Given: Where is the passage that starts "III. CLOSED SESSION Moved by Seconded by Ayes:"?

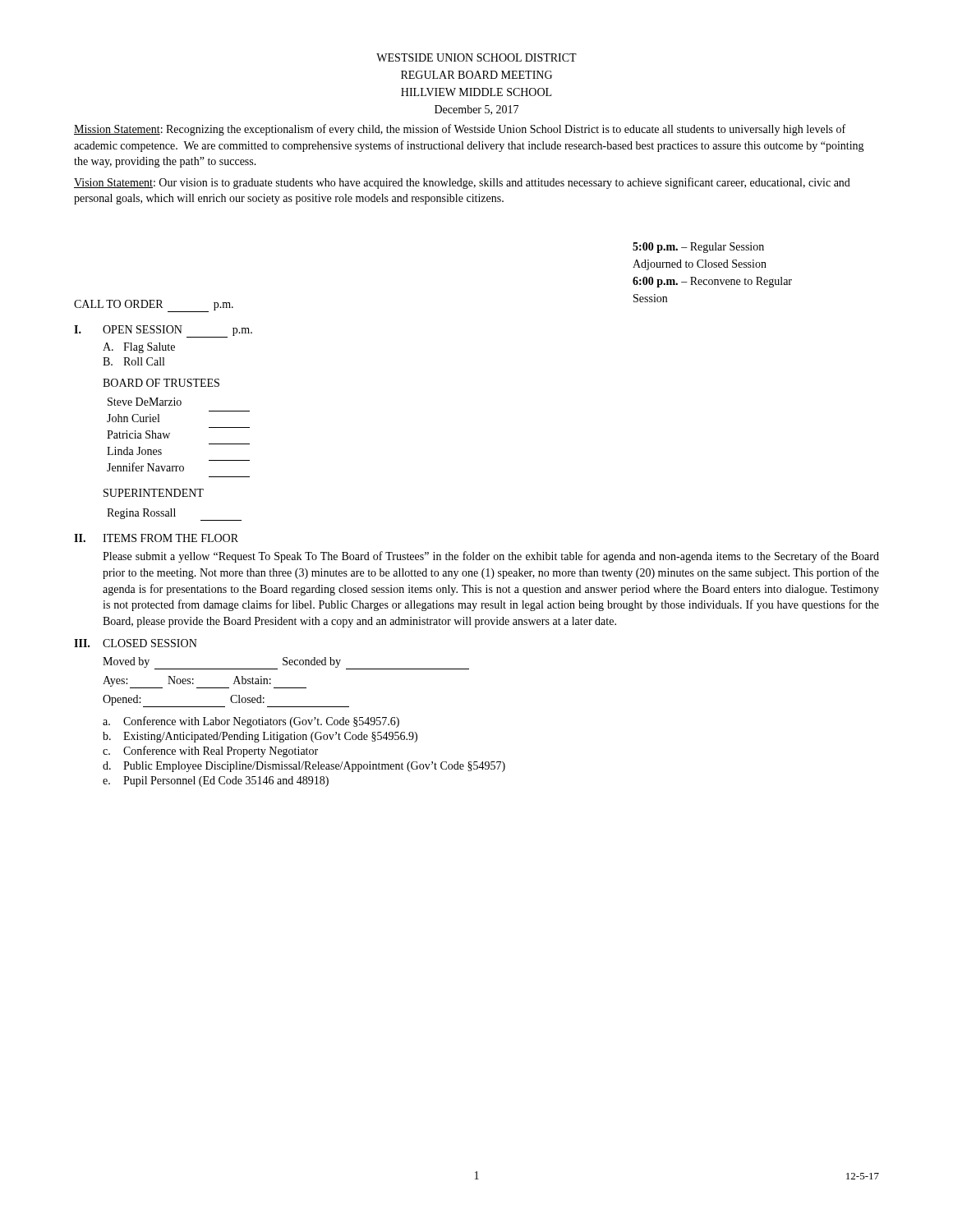Looking at the screenshot, I should tap(136, 643).
